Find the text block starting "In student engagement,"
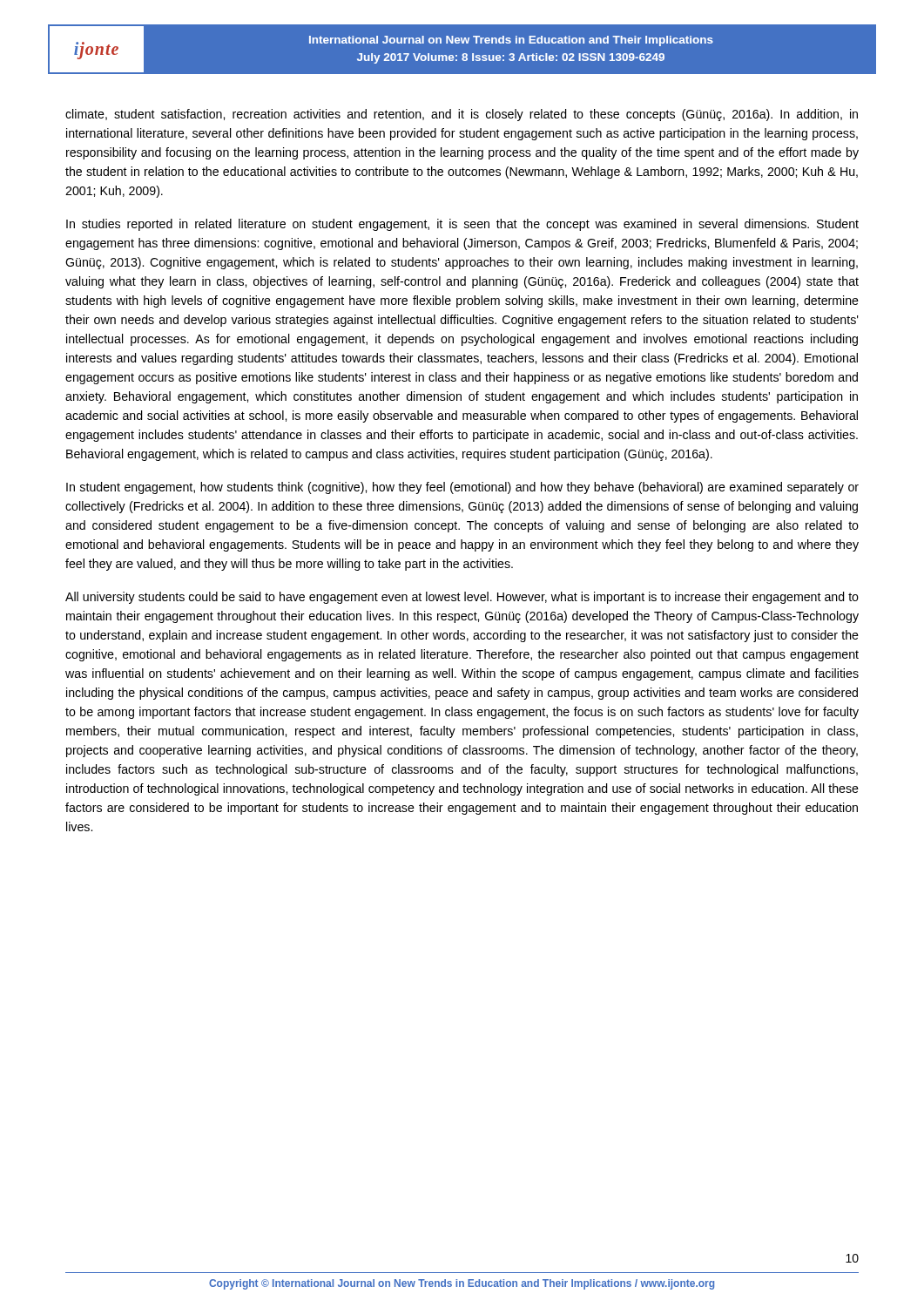The height and width of the screenshot is (1307, 924). point(462,525)
